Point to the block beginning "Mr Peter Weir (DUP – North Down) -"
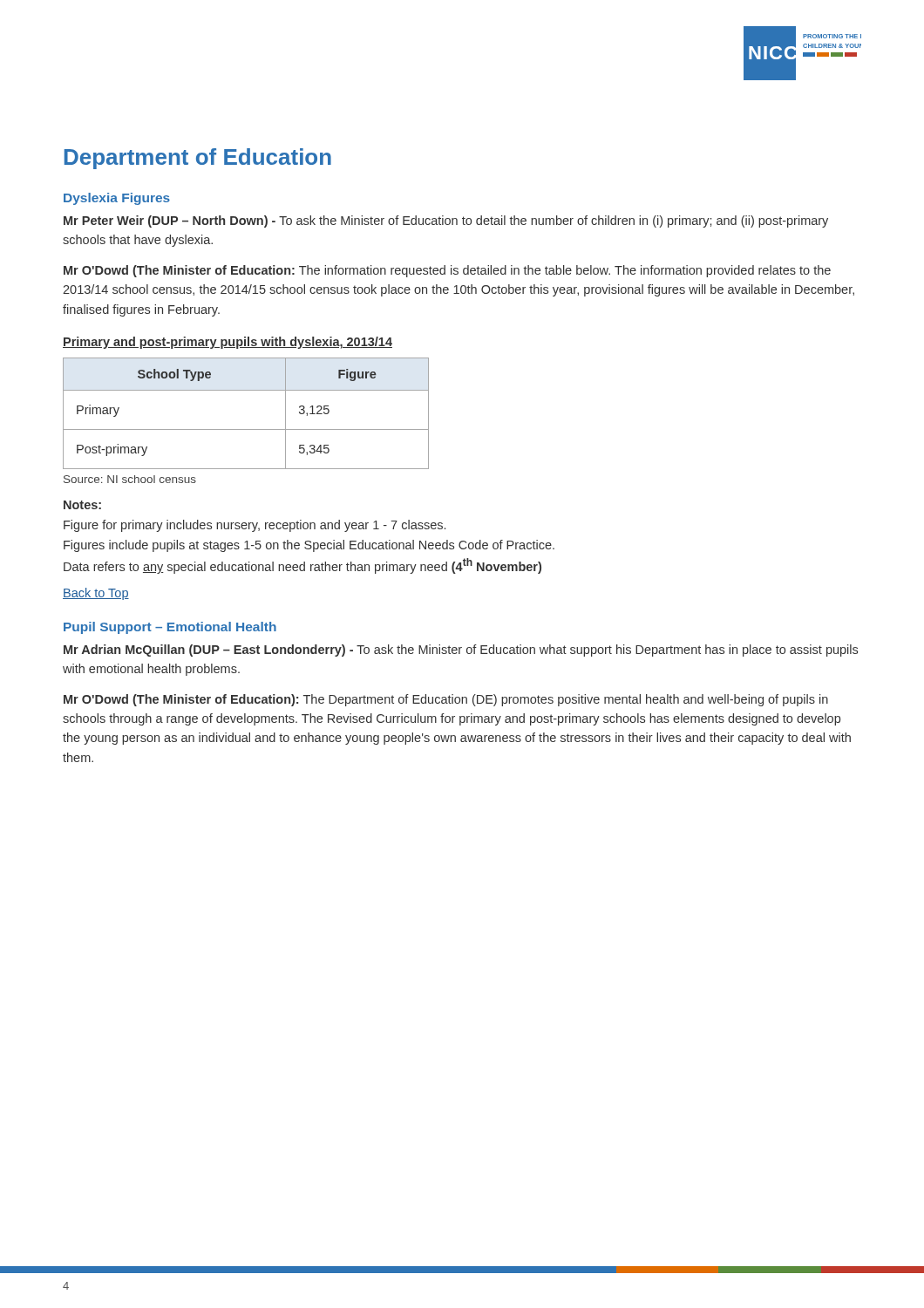924x1308 pixels. (x=446, y=230)
